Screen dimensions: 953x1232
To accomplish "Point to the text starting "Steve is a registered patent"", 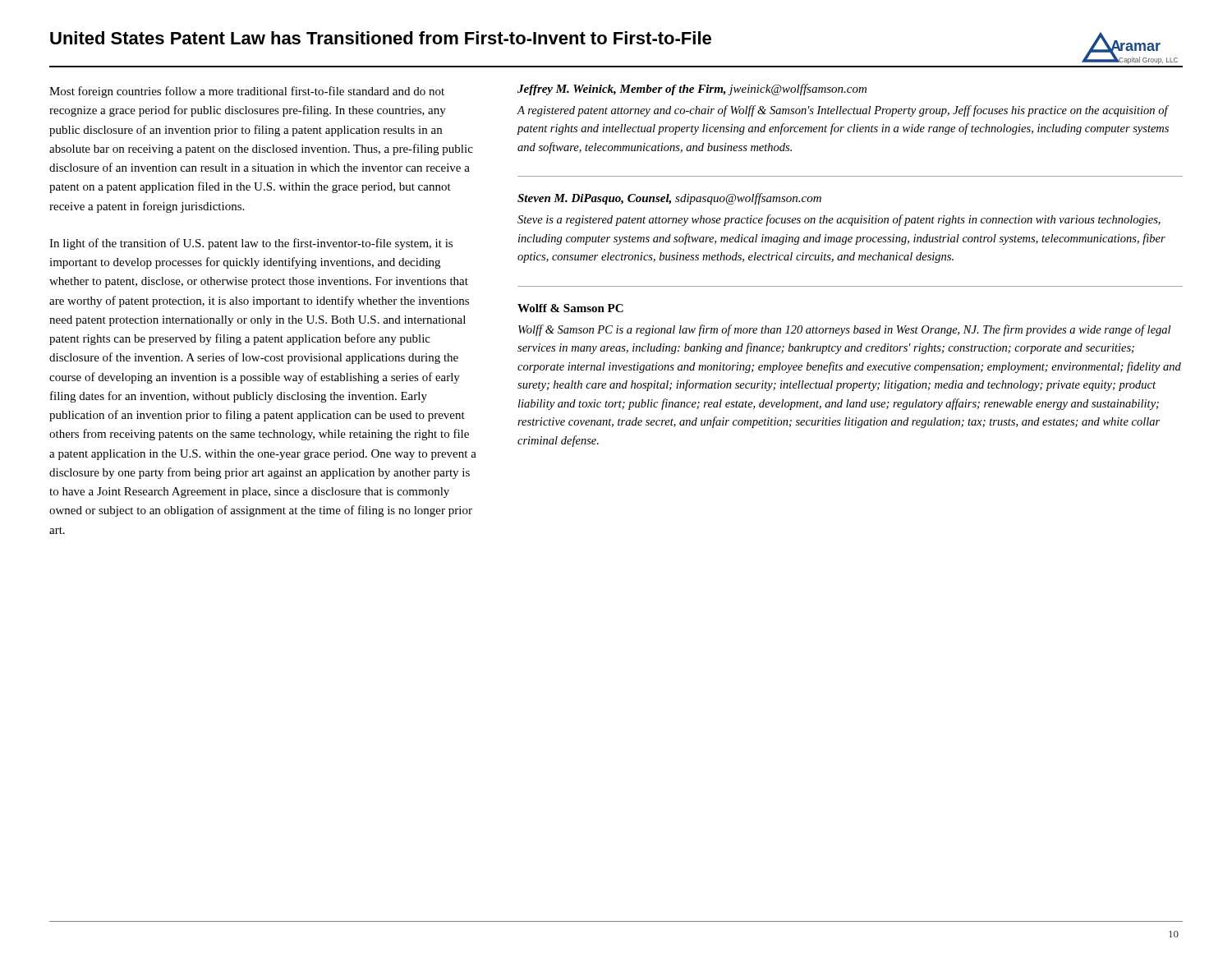I will coord(841,238).
